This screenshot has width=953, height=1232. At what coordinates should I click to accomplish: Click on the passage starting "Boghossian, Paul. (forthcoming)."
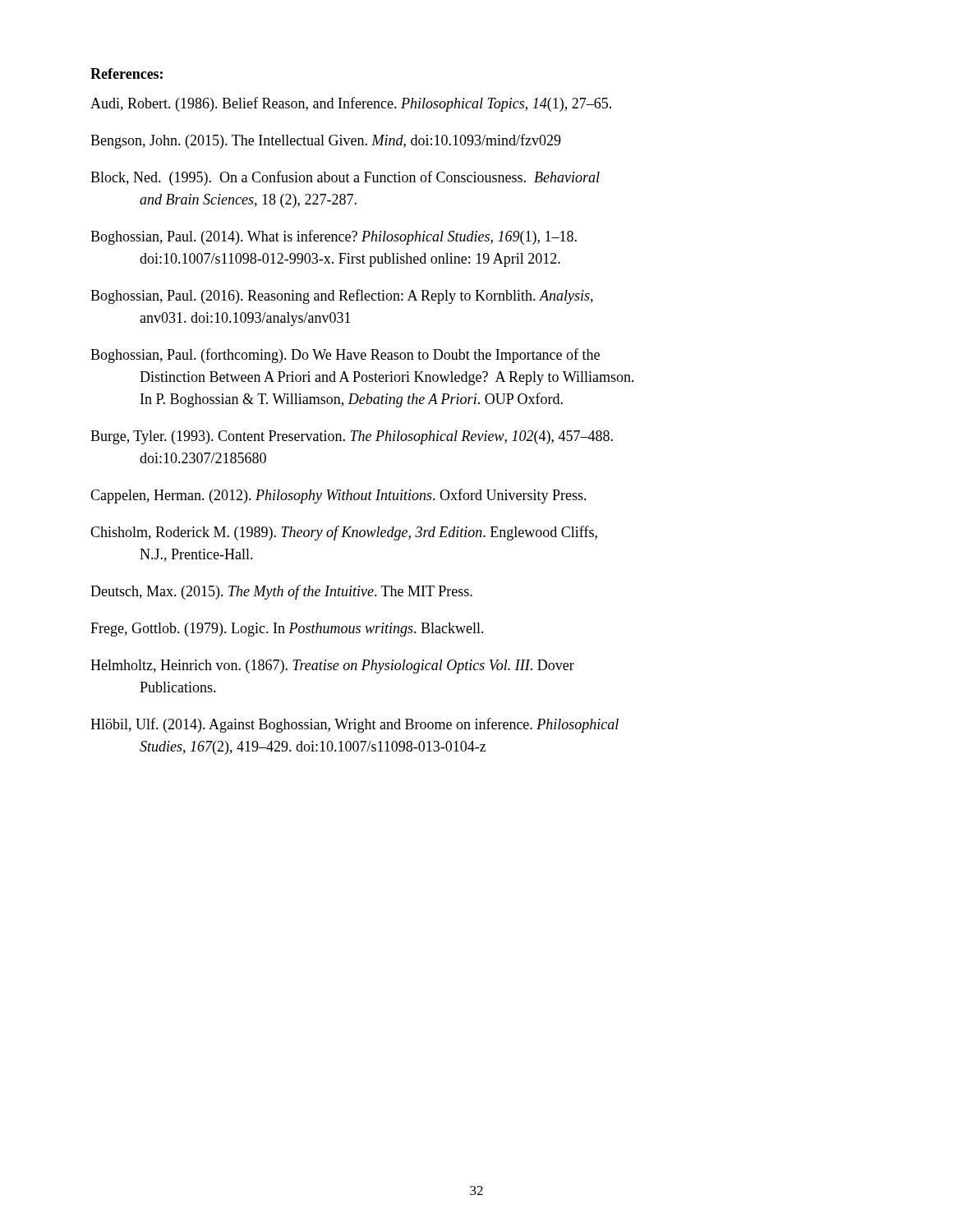click(x=362, y=377)
